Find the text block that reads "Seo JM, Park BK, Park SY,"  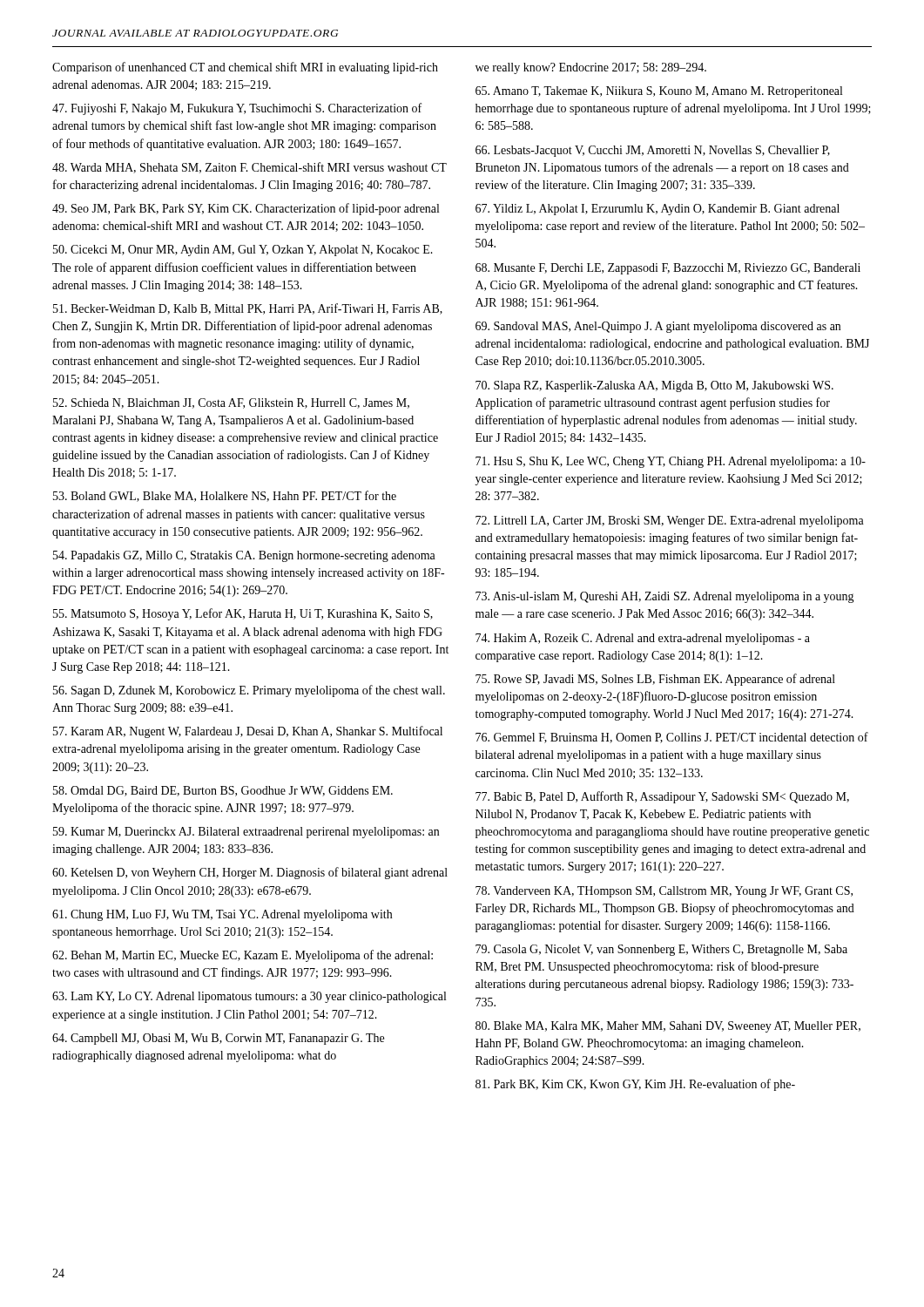[251, 218]
